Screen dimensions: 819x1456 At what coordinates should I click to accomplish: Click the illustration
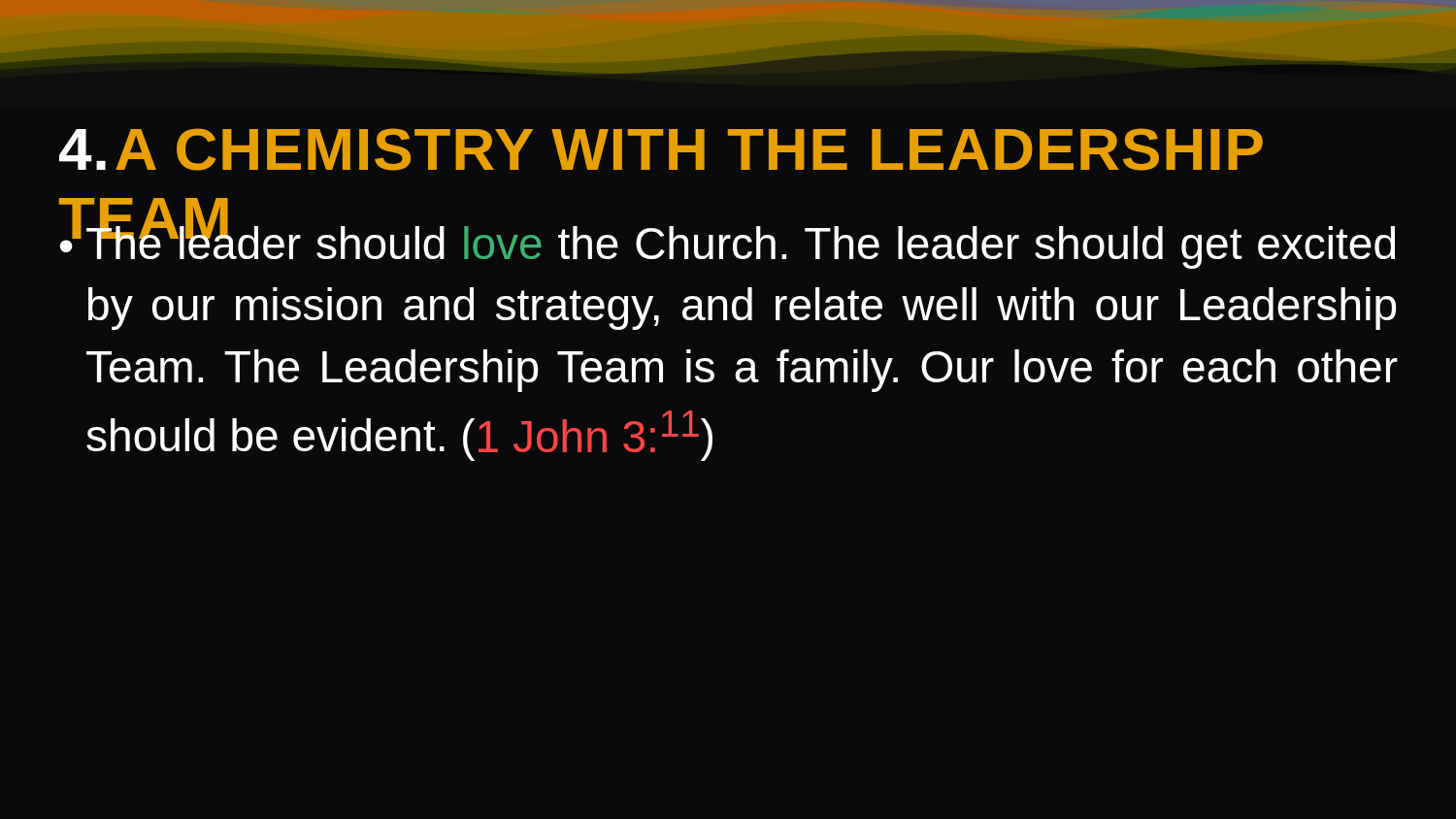[x=728, y=53]
